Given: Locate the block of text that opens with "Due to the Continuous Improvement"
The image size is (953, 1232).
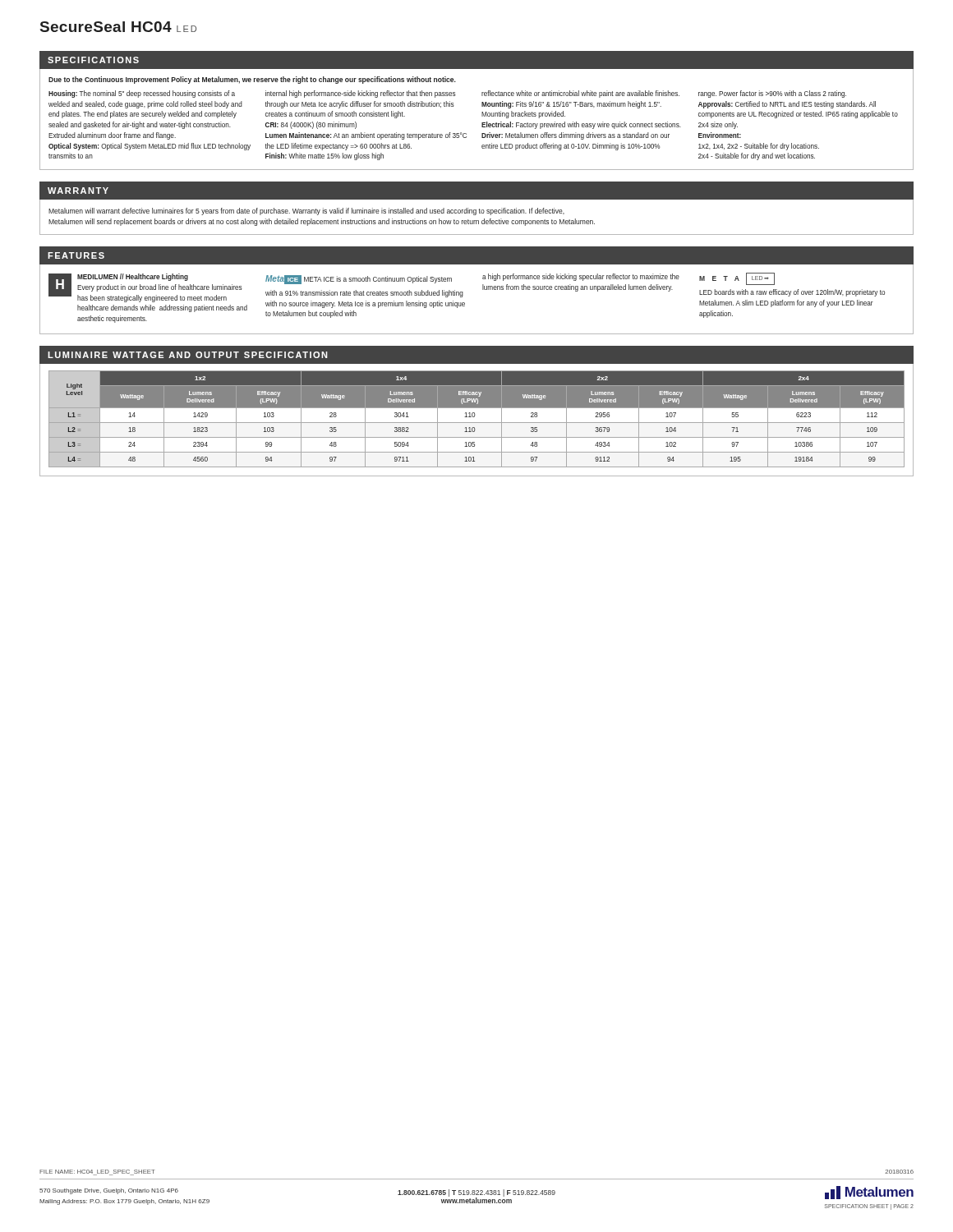Looking at the screenshot, I should [252, 80].
